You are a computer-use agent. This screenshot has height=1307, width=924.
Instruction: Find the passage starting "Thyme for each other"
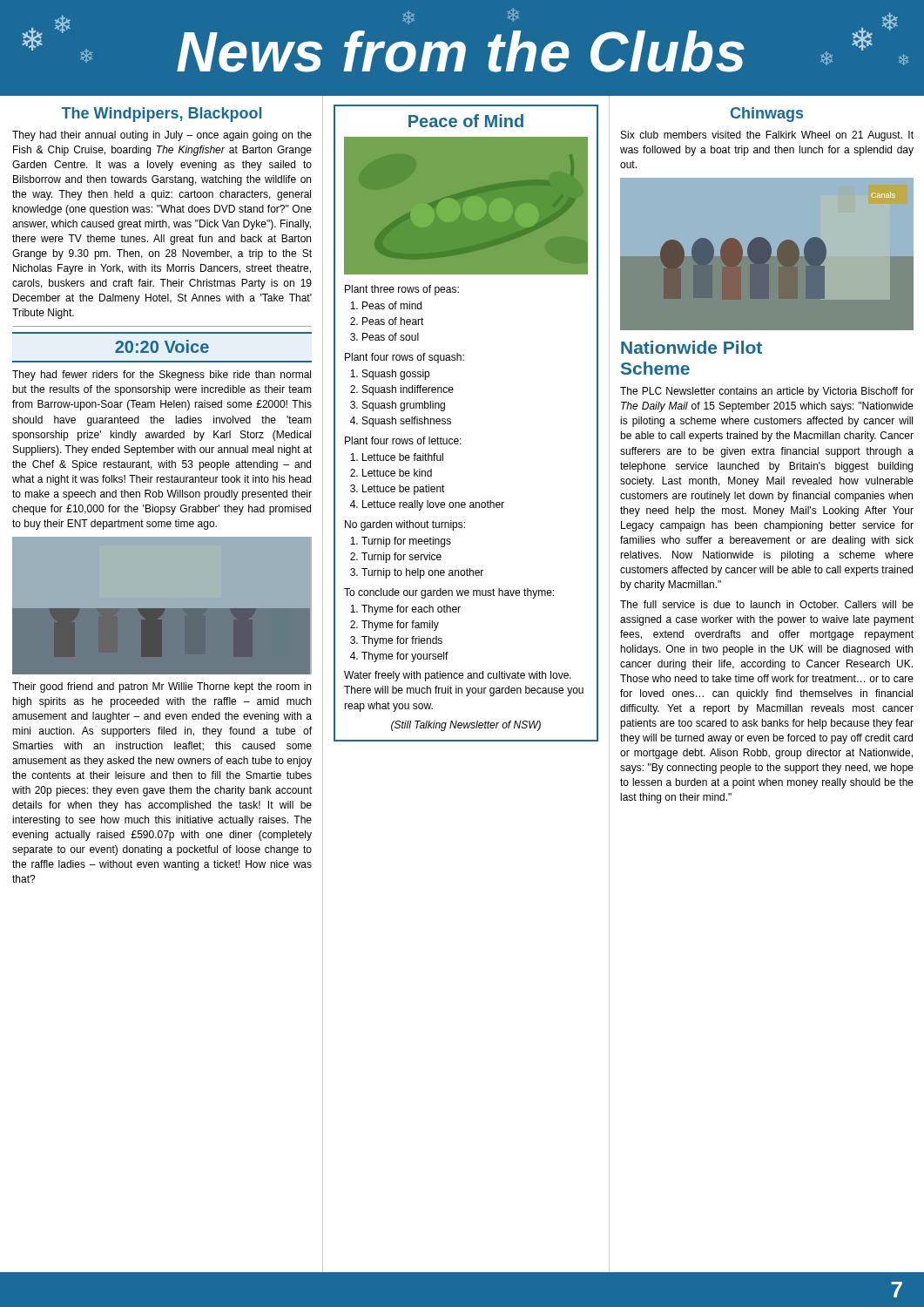411,610
